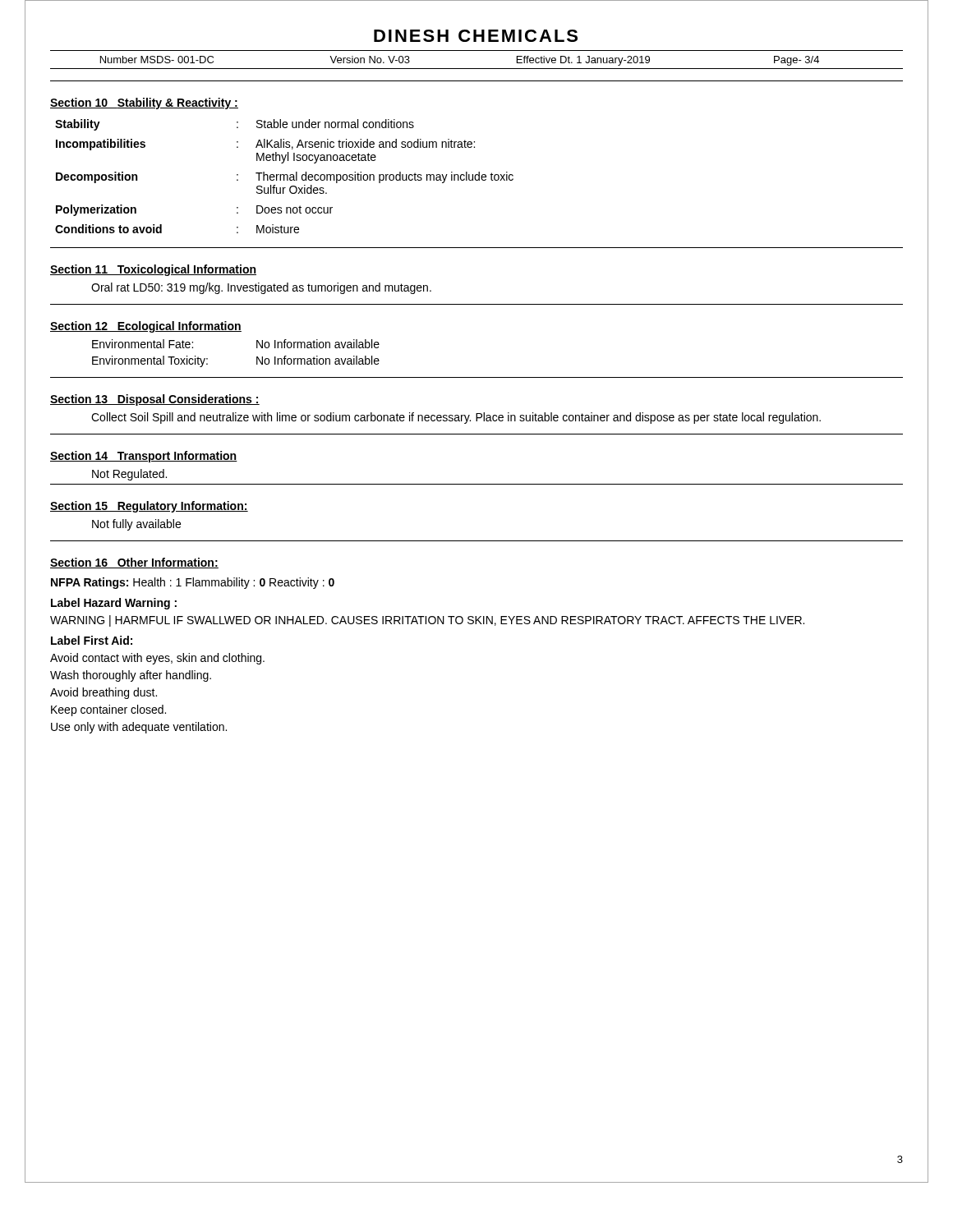Locate the text block that says "Collect Soil Spill"

point(456,417)
